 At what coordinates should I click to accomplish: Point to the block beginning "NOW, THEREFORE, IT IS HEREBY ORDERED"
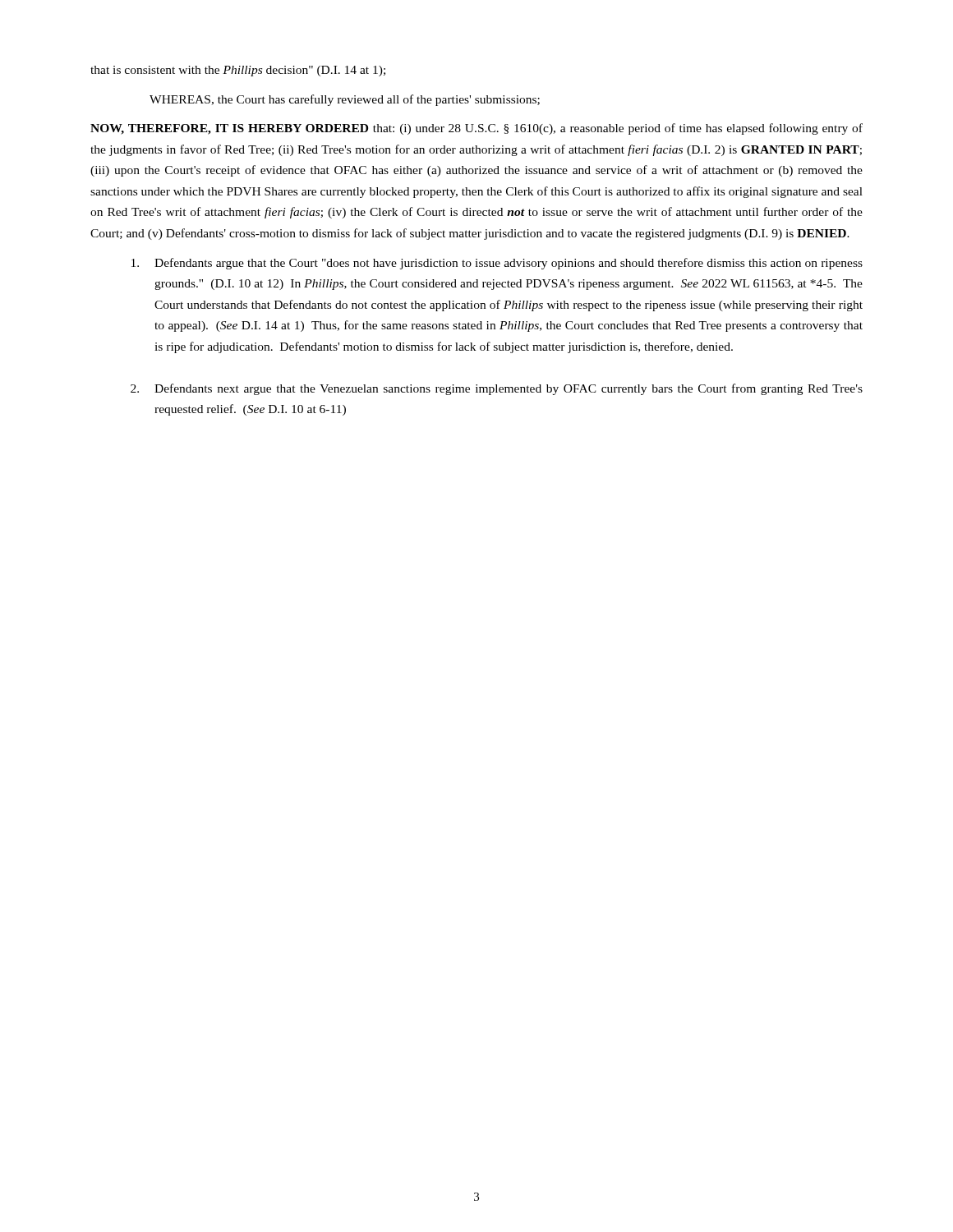tap(476, 181)
